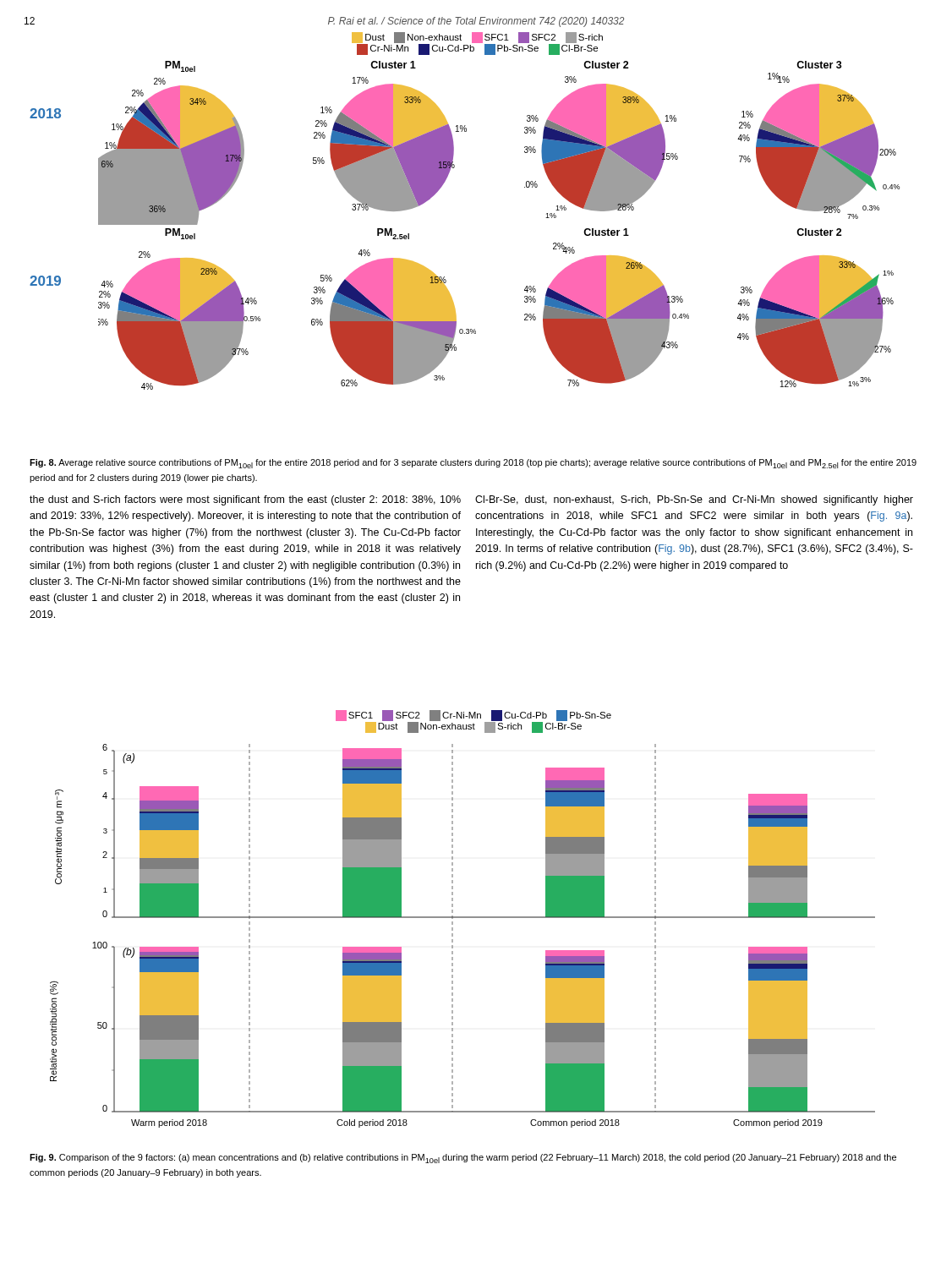Point to the block beginning "the dust and S-rich factors were most"
952x1268 pixels.
[245, 557]
